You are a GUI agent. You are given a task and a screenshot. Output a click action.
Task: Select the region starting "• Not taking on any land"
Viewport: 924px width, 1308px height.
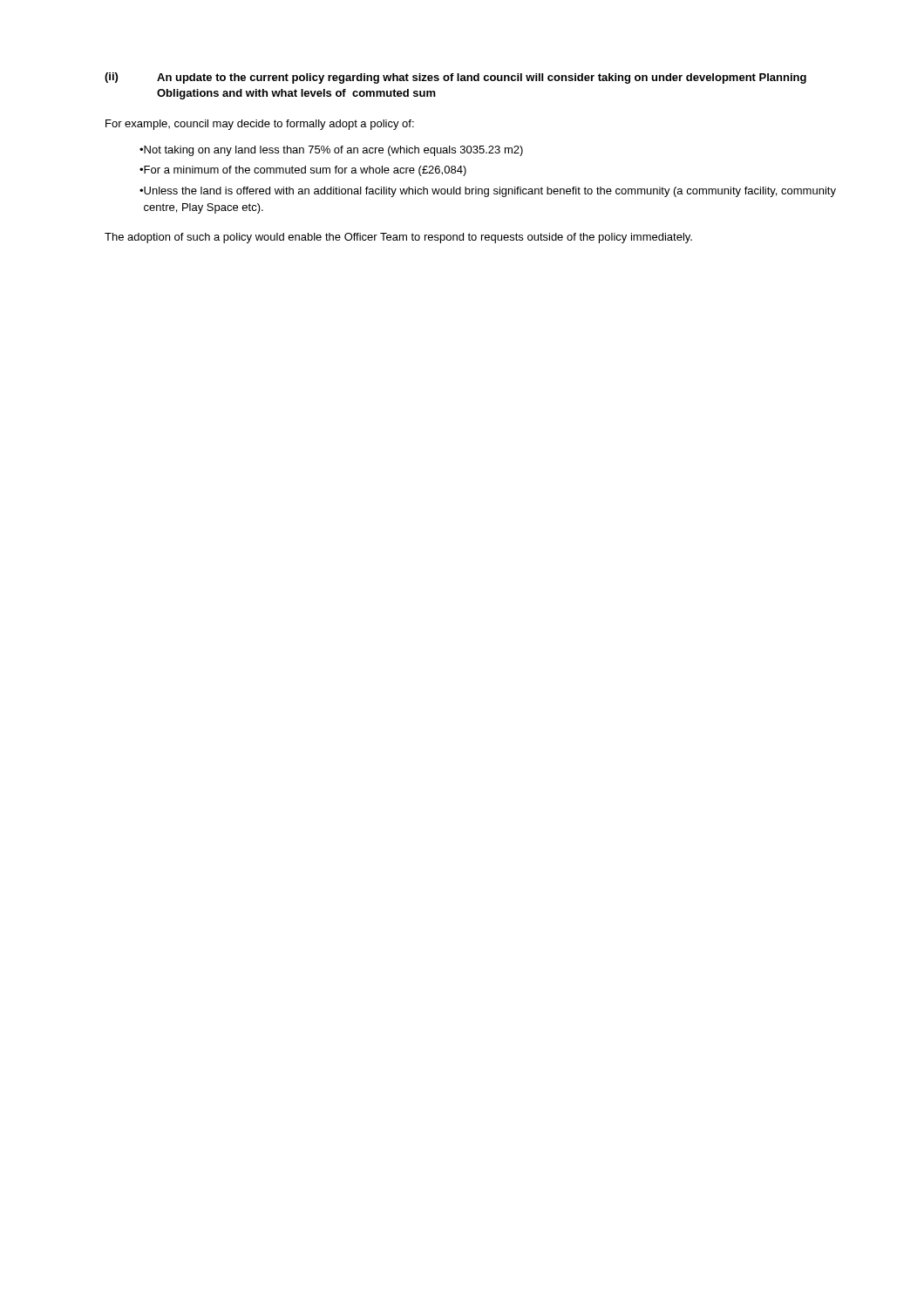coord(471,150)
